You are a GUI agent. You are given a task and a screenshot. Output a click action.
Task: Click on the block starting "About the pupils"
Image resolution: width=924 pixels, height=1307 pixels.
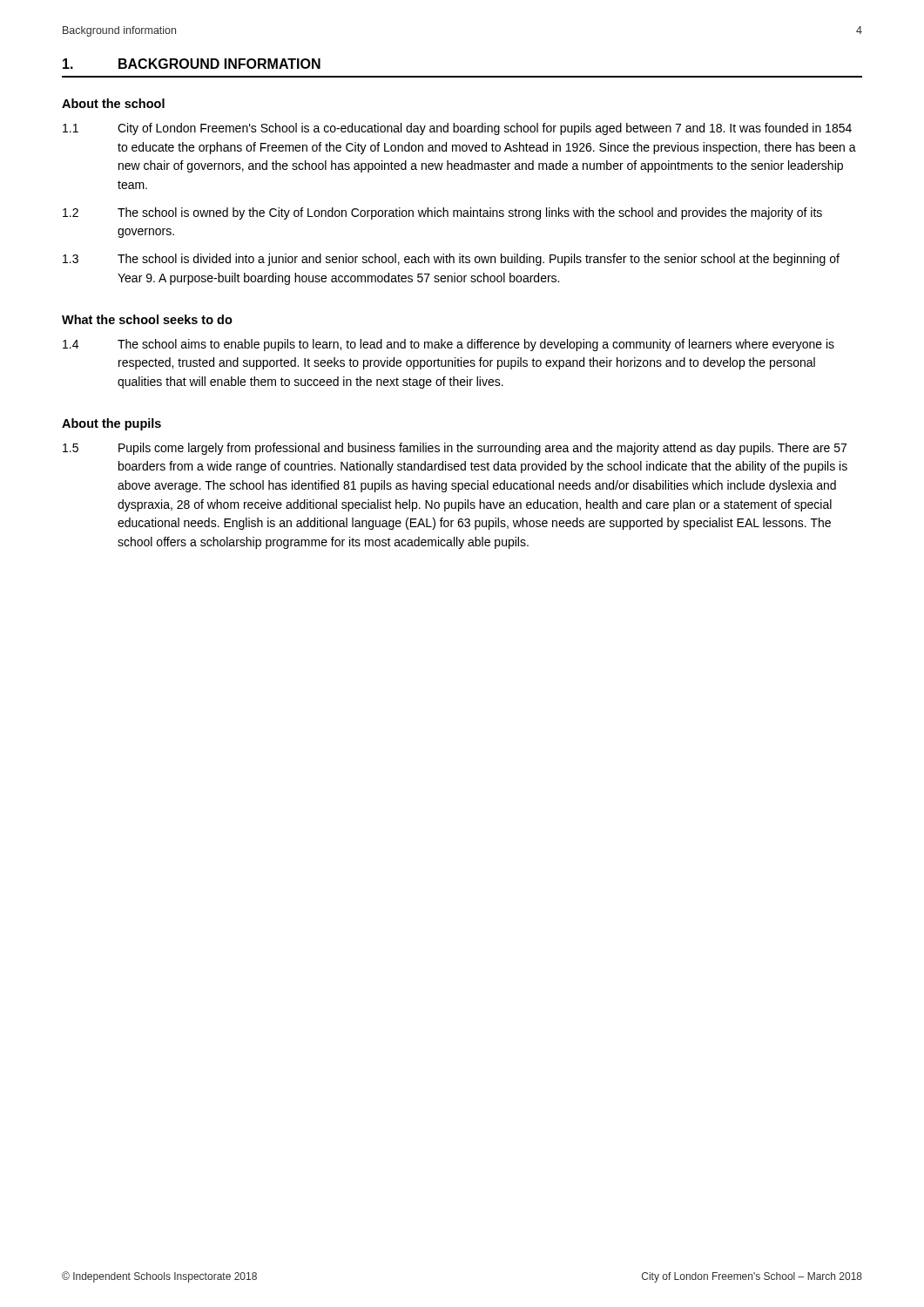tap(111, 424)
